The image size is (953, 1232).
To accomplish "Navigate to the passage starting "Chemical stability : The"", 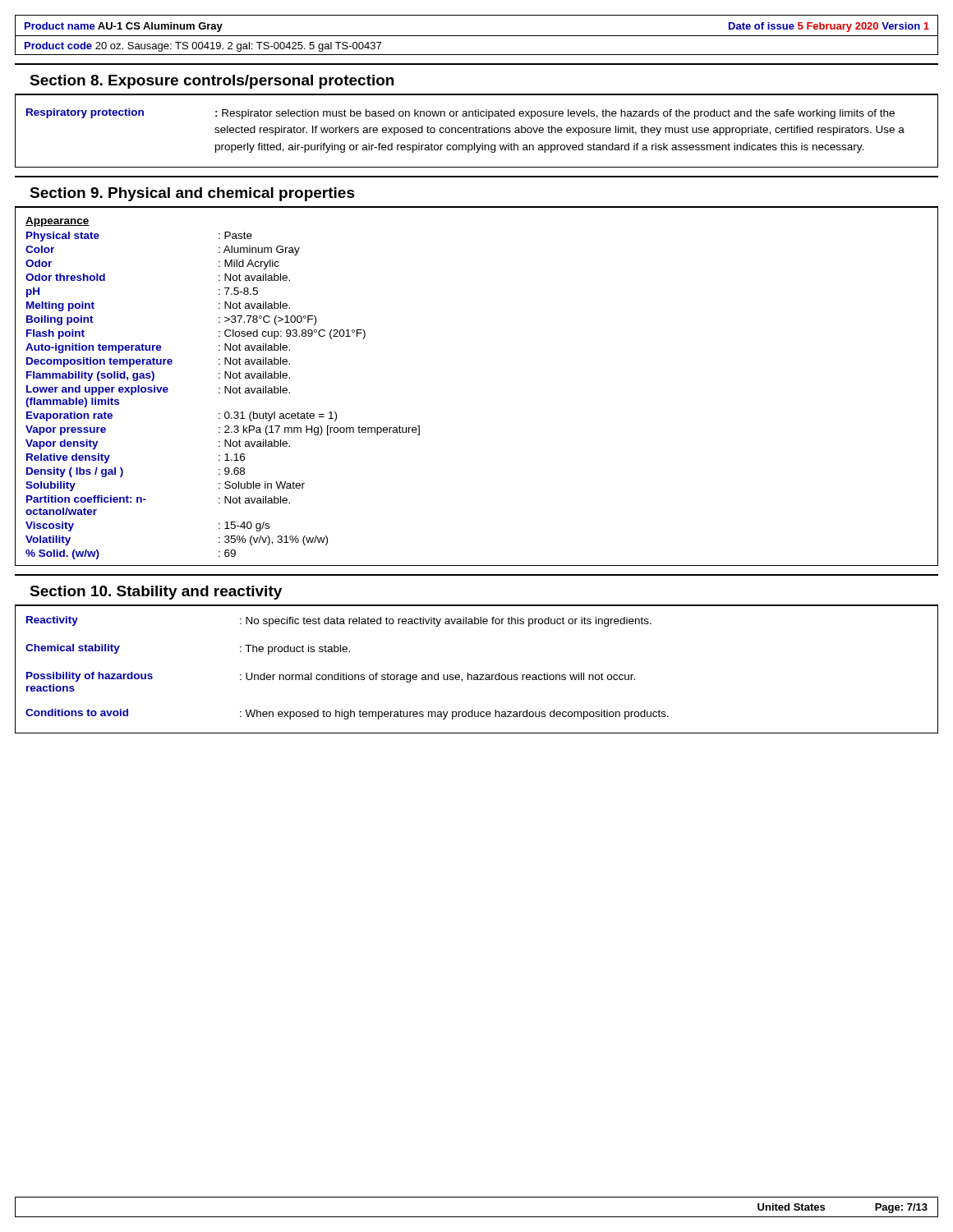I will (x=69, y=649).
